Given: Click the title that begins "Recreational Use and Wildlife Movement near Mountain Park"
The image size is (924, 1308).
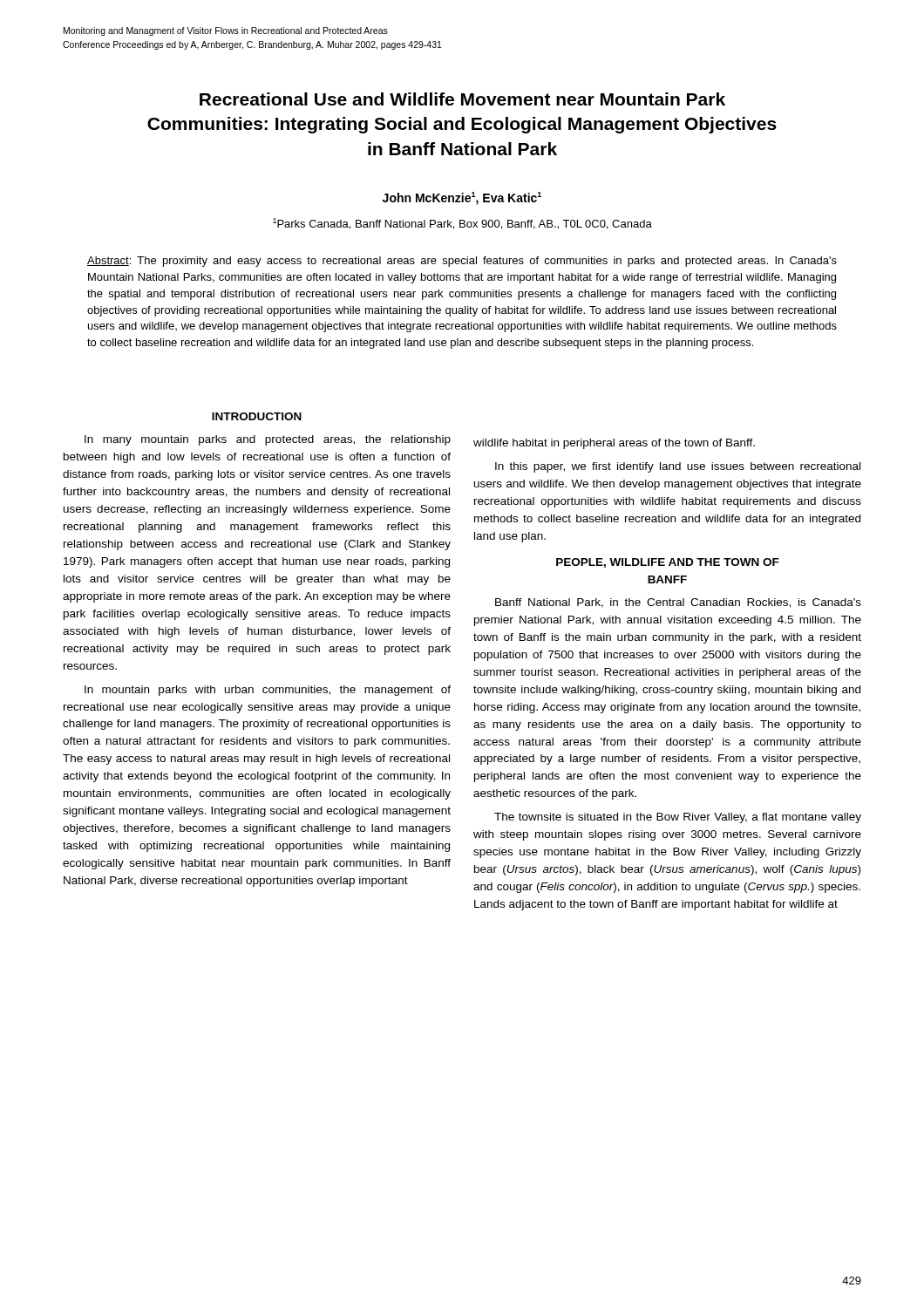Looking at the screenshot, I should [x=462, y=124].
